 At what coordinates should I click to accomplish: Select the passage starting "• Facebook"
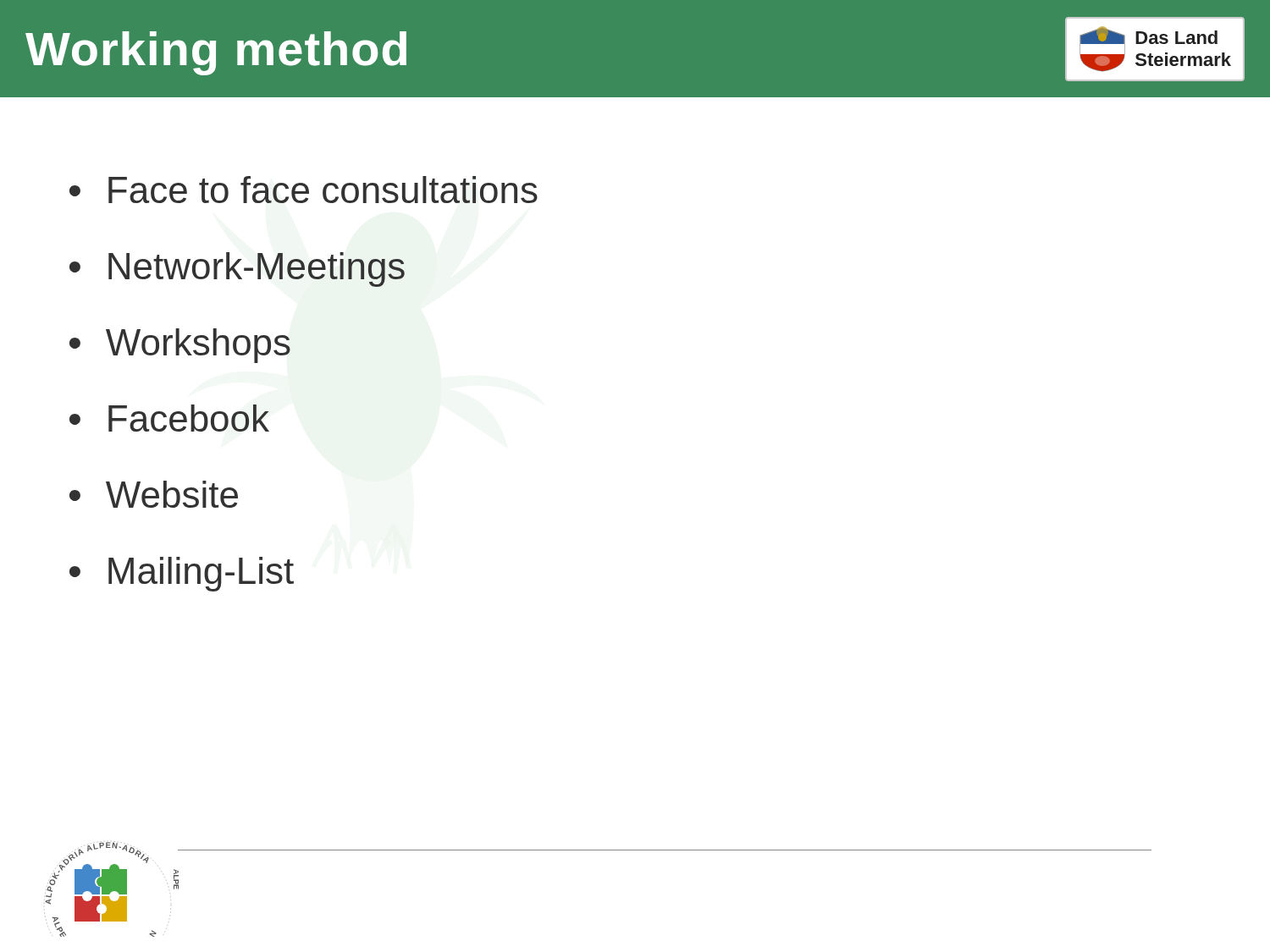168,419
